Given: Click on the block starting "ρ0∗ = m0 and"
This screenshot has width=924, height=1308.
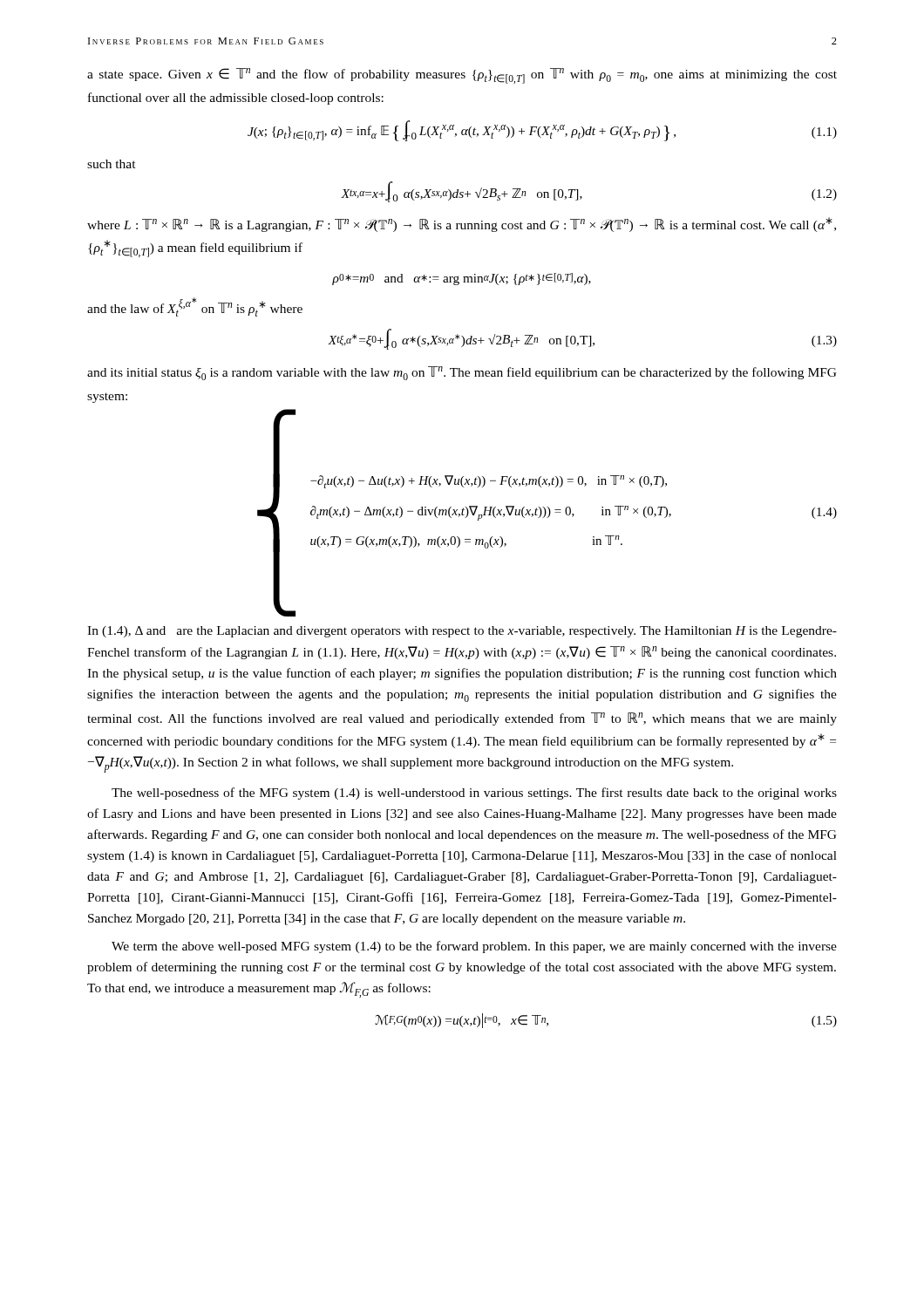Looking at the screenshot, I should 462,278.
